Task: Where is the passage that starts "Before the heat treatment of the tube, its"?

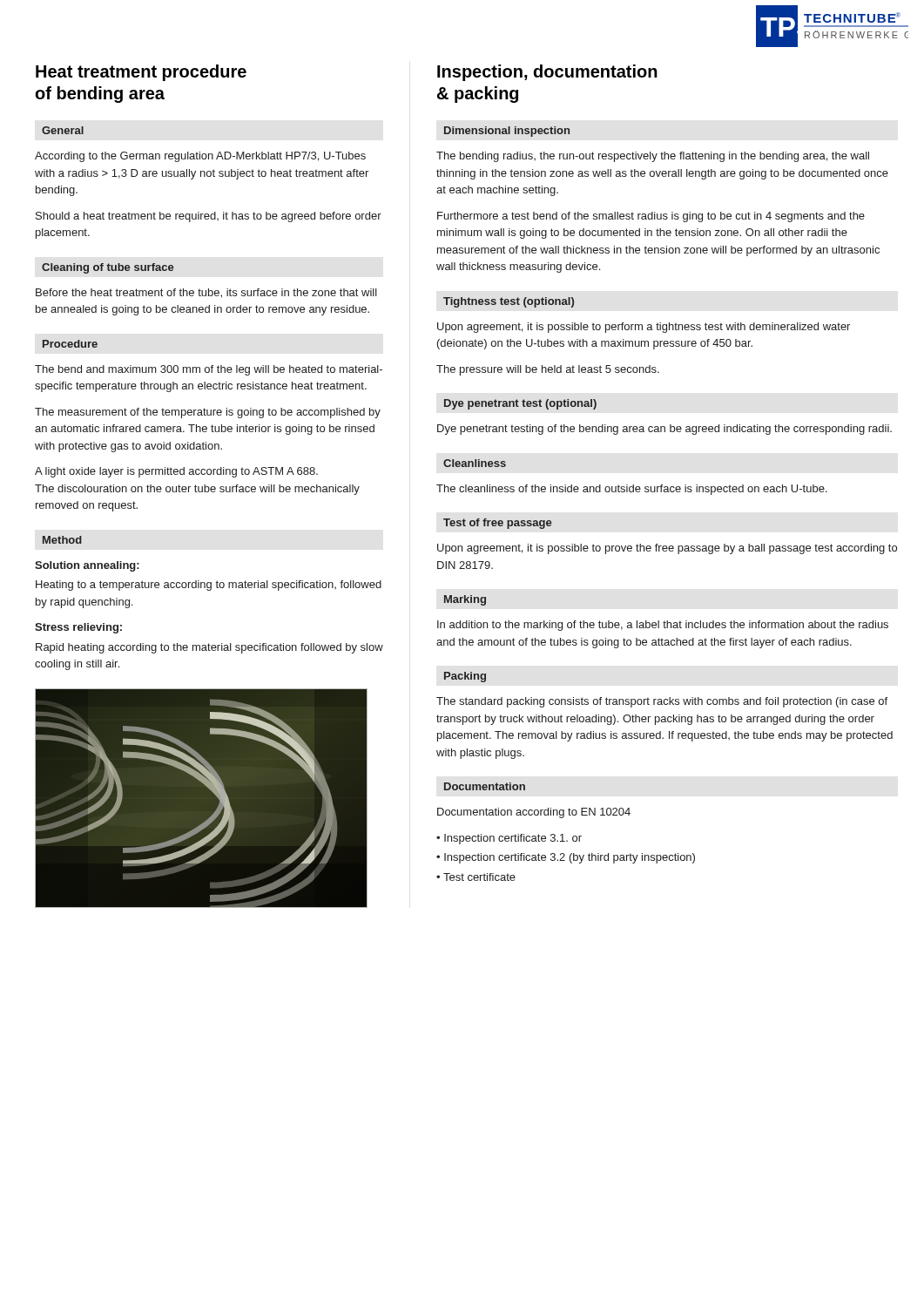Action: point(206,300)
